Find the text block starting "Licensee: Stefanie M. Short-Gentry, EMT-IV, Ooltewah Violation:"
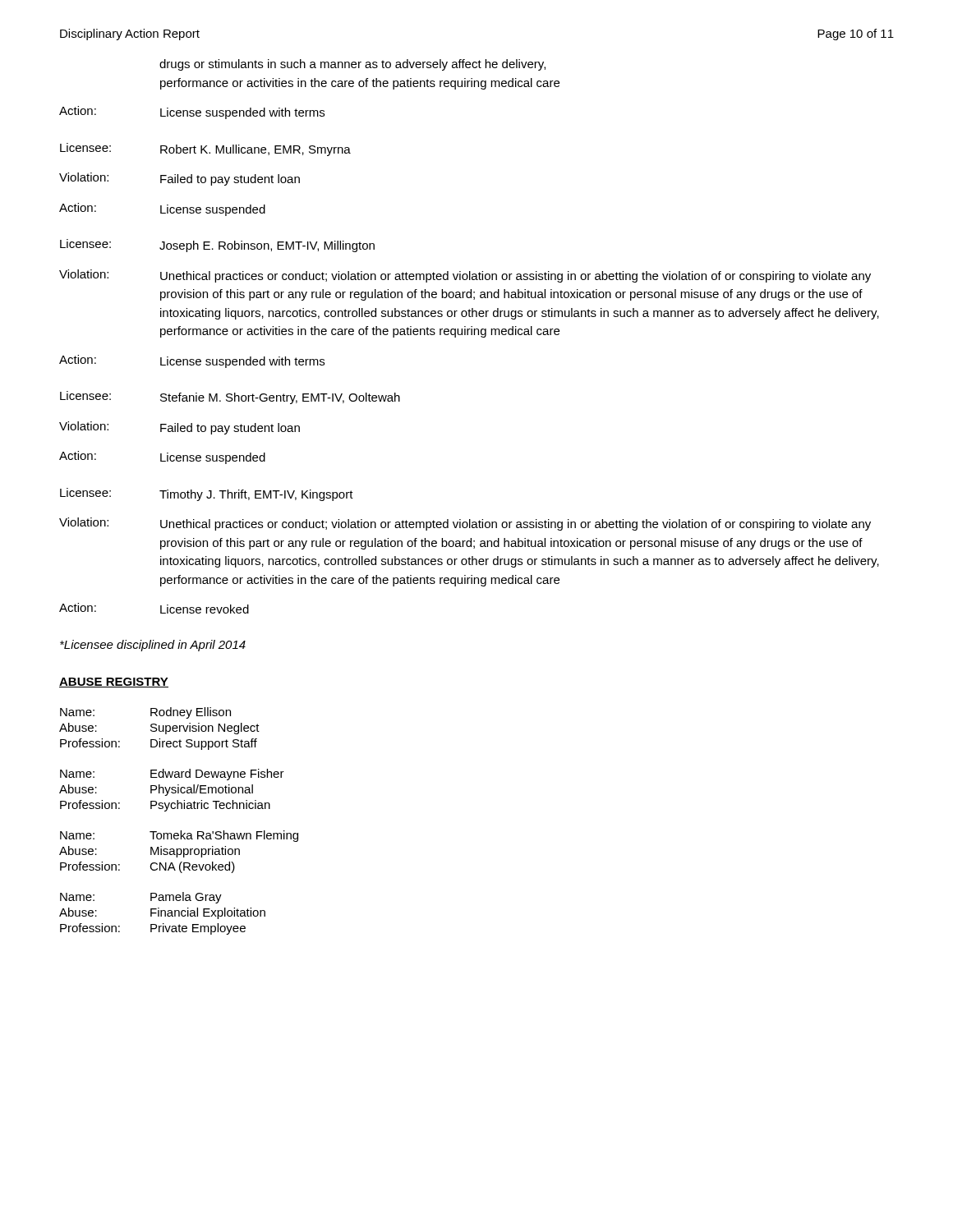This screenshot has width=953, height=1232. 230,398
